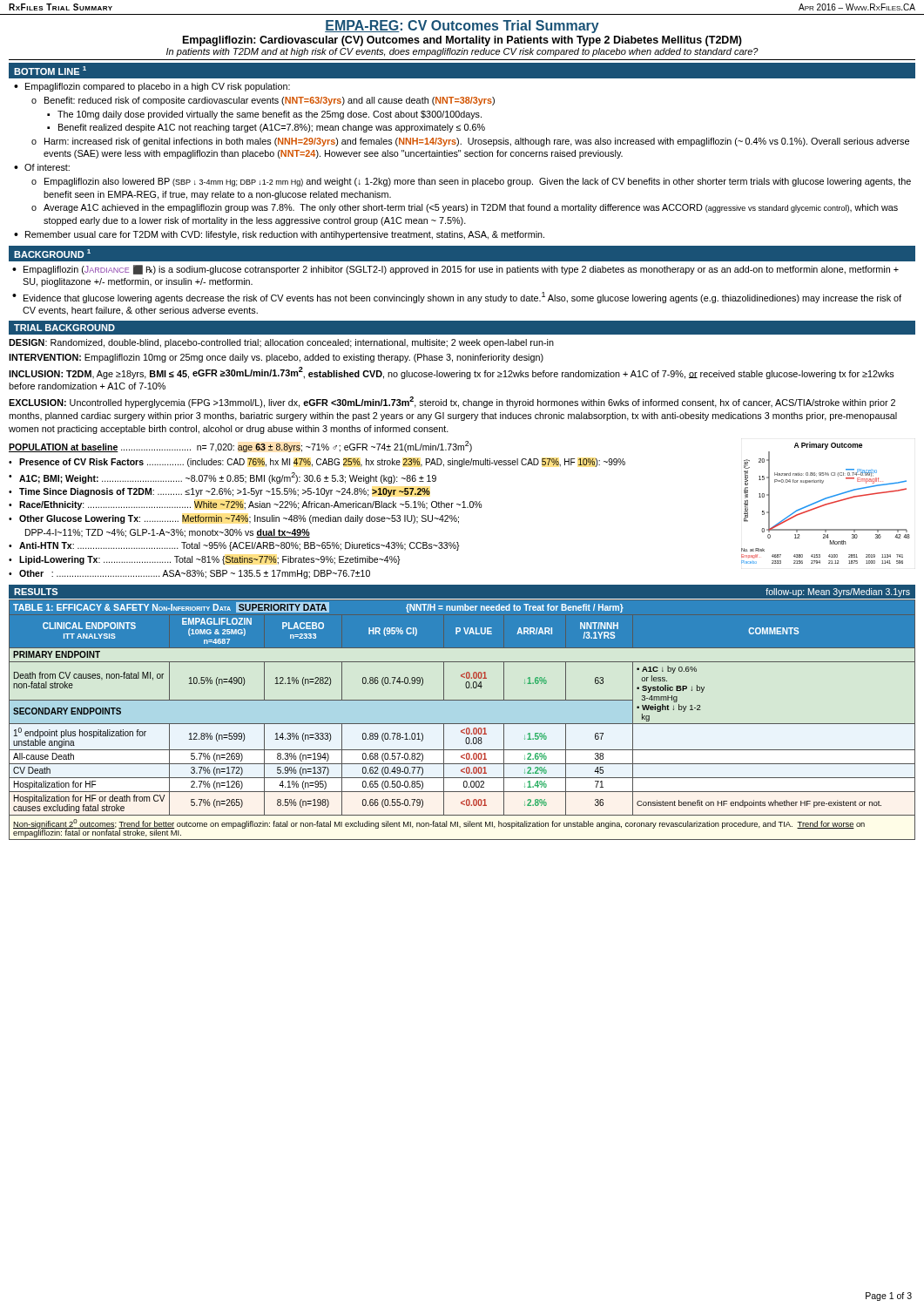This screenshot has height=1307, width=924.
Task: Find the list item containing "o Average A1C achieved in"
Action: [473, 214]
